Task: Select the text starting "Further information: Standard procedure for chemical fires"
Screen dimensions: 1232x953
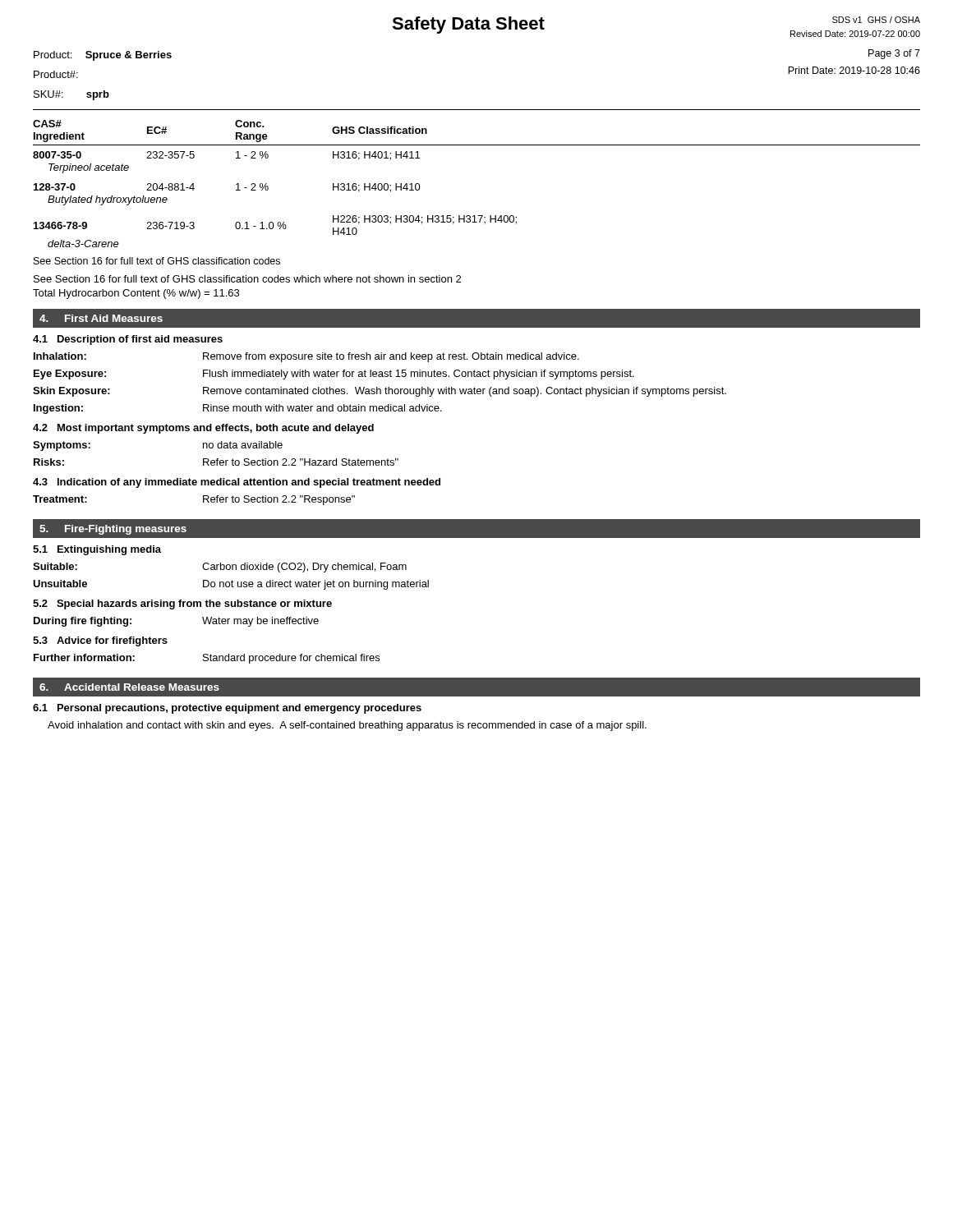Action: click(x=207, y=659)
